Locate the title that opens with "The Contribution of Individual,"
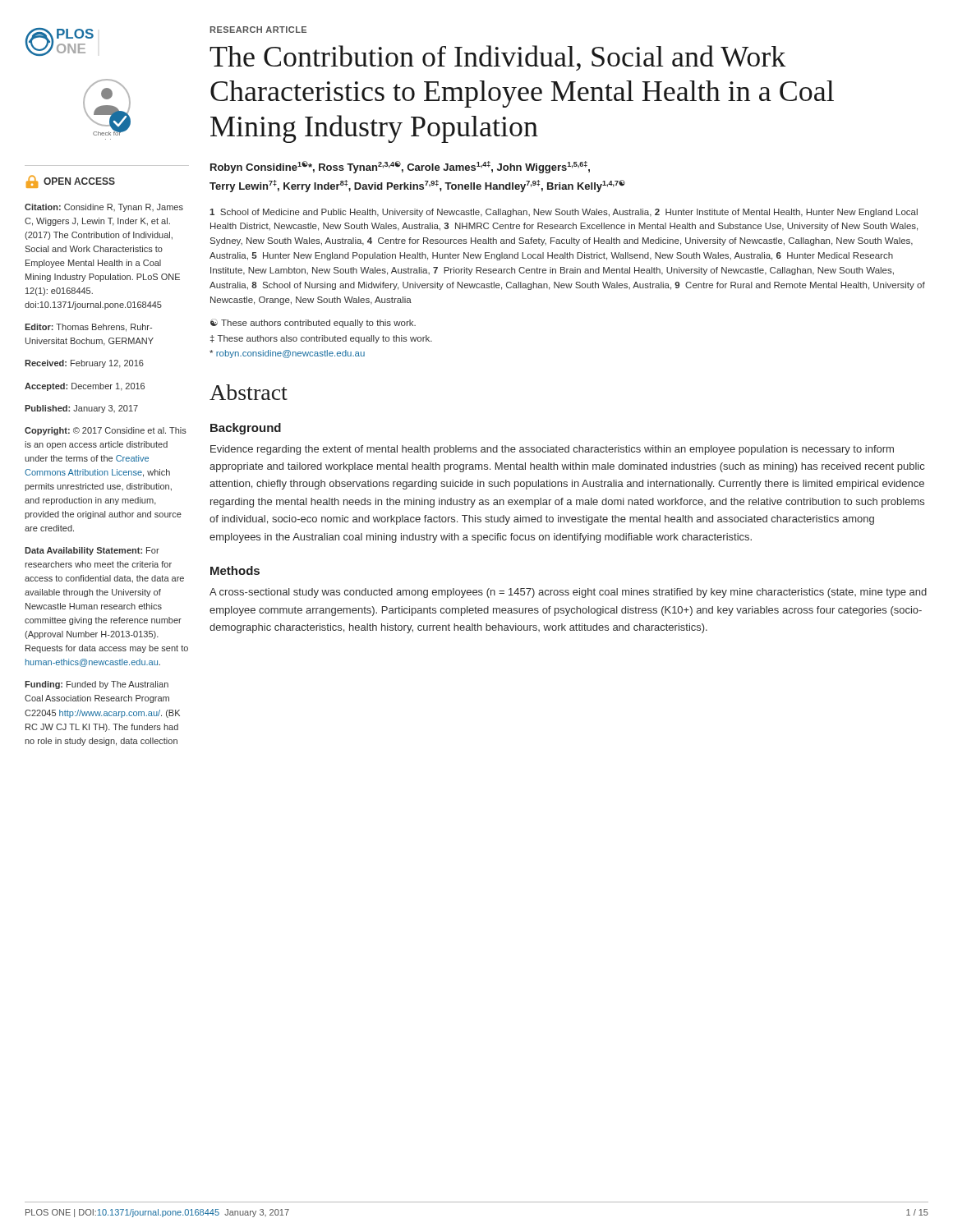953x1232 pixels. pos(522,92)
